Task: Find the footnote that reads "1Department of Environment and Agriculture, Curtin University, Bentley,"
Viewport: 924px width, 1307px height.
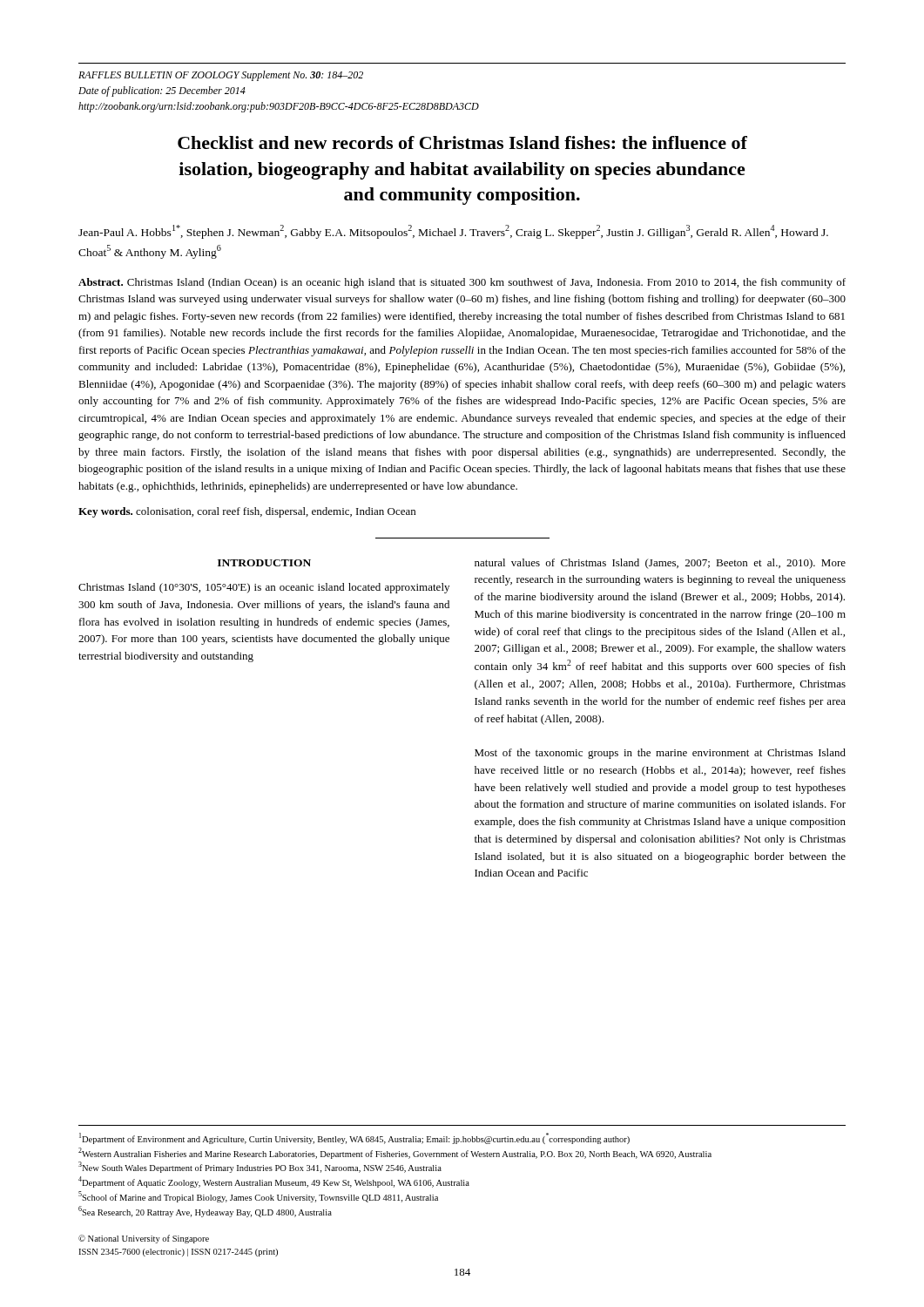Action: pyautogui.click(x=395, y=1194)
